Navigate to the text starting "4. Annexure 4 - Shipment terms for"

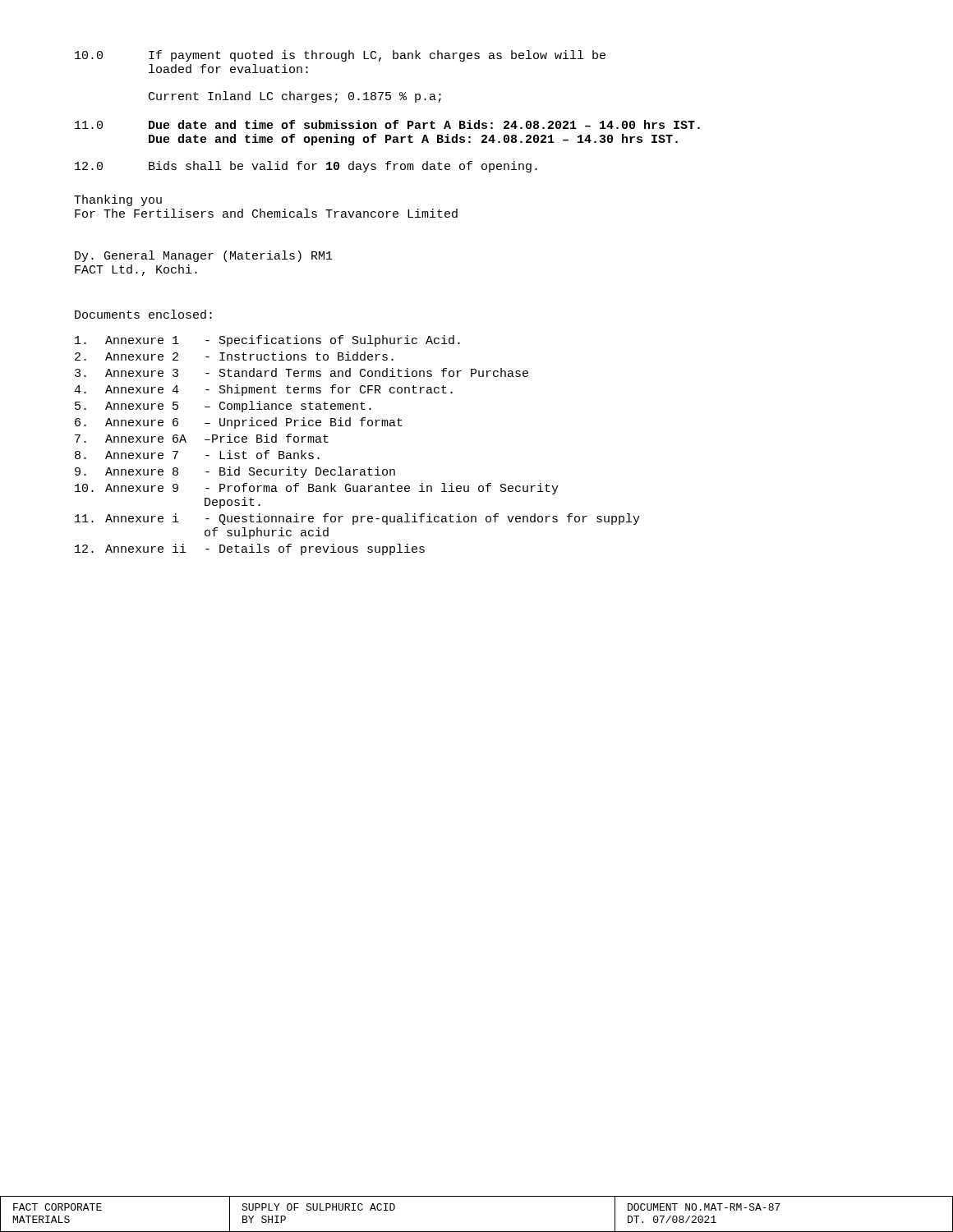[x=265, y=391]
